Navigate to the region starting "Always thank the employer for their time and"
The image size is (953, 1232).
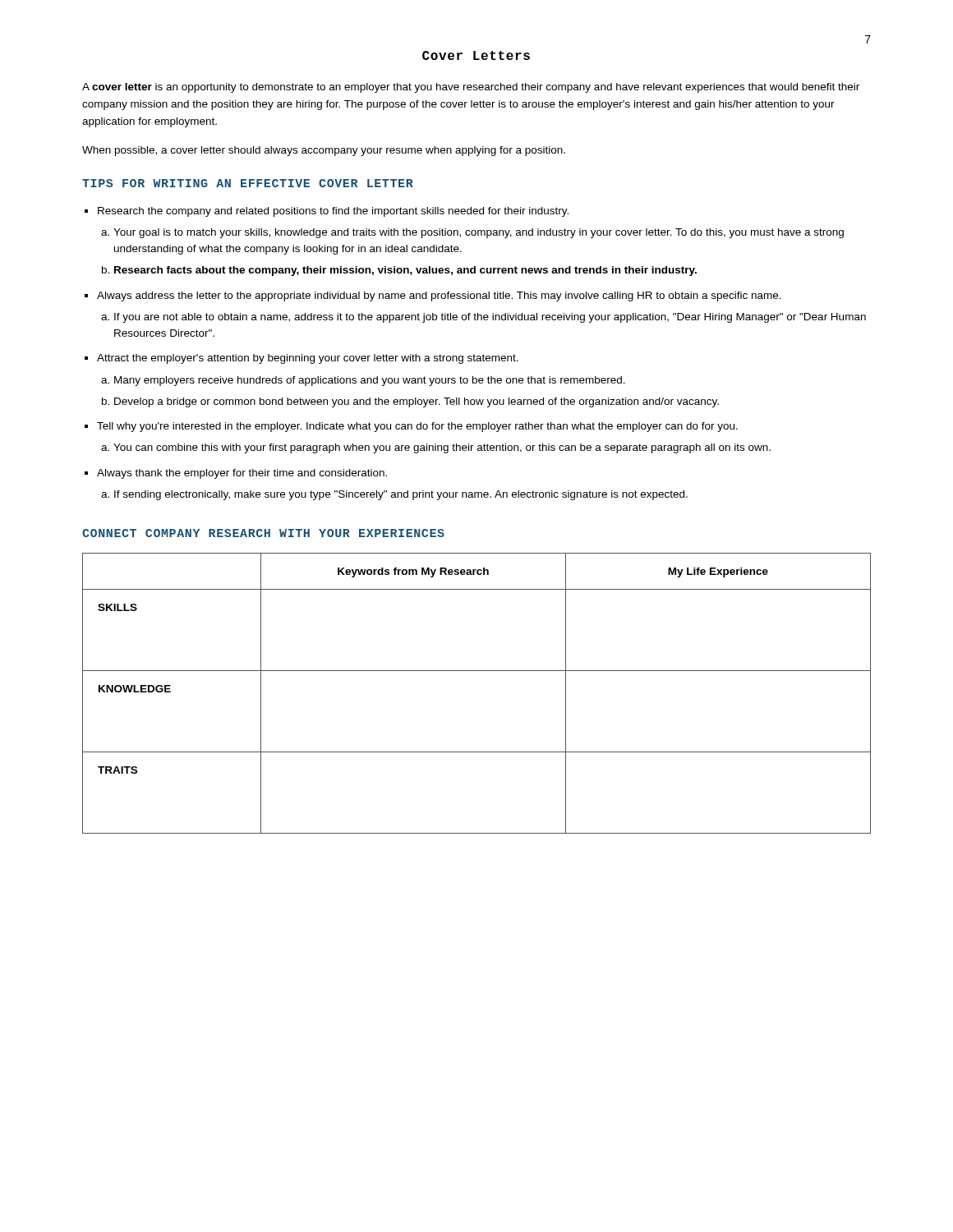tap(484, 484)
